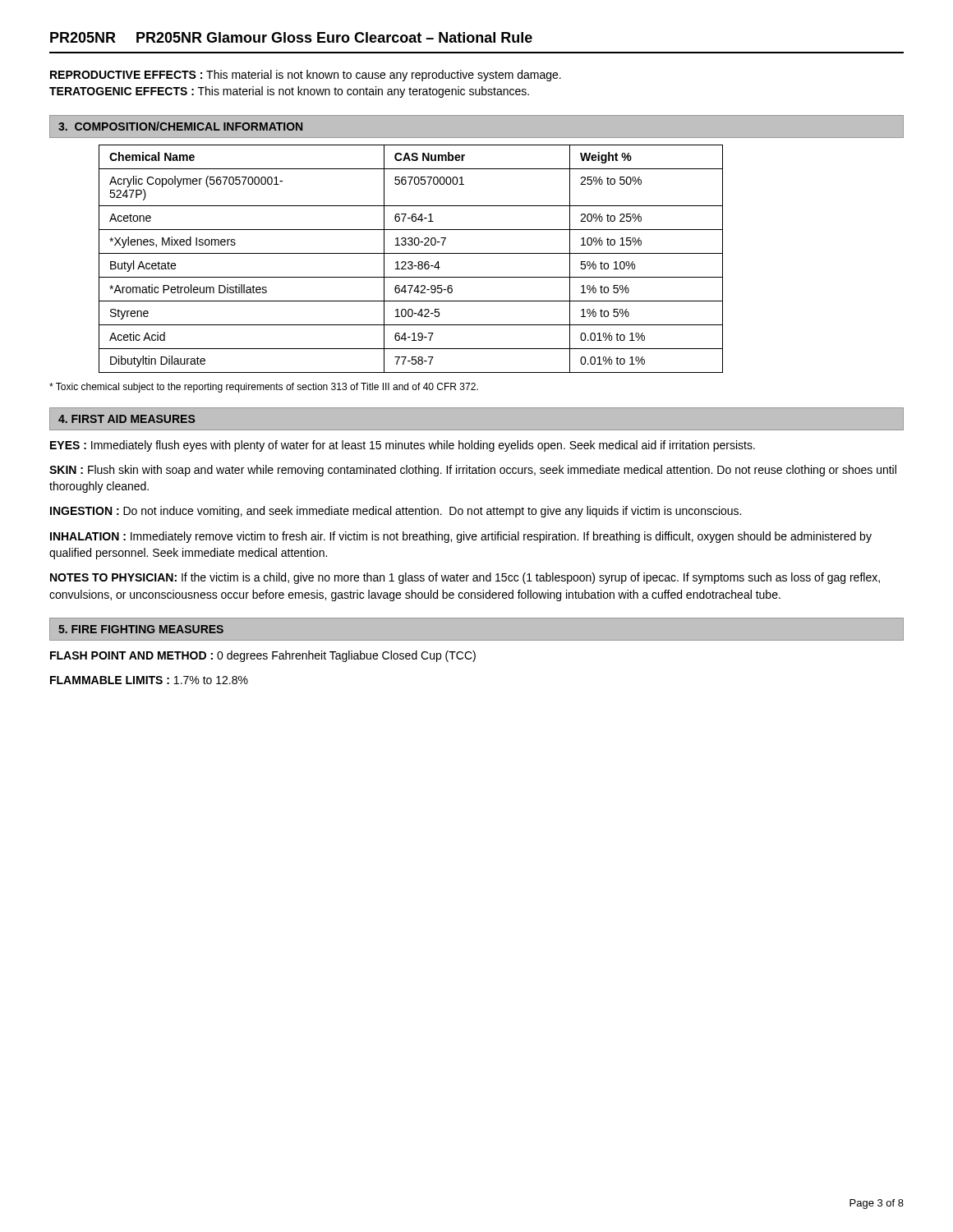
Task: Find the block on this page that starts "FLAMMABLE LIMITS : 1.7%"
Action: pos(149,680)
